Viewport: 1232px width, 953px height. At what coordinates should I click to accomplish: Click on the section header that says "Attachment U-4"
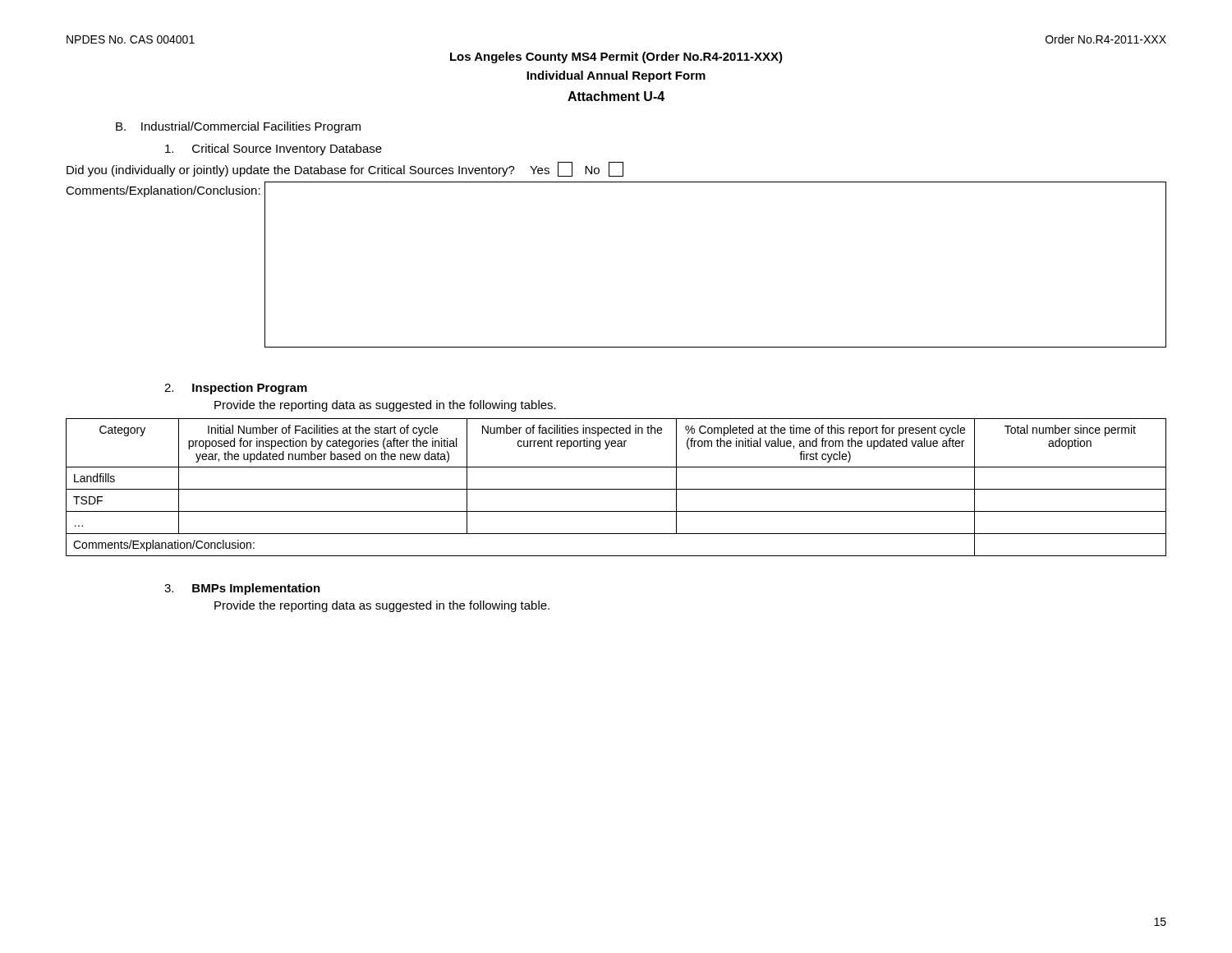[616, 97]
